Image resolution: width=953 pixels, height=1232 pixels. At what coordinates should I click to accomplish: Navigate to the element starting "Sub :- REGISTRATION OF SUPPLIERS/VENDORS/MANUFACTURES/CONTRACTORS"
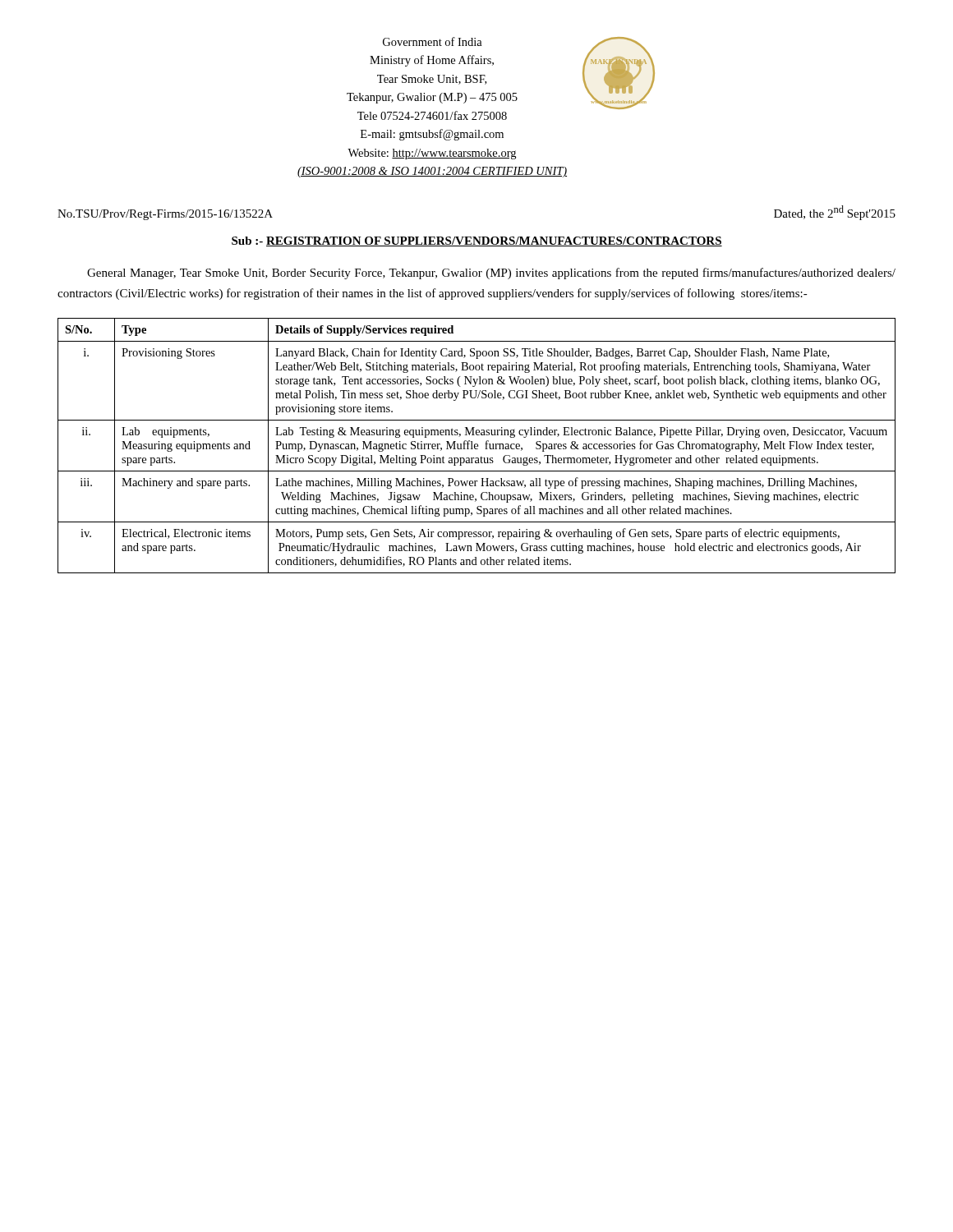(476, 240)
